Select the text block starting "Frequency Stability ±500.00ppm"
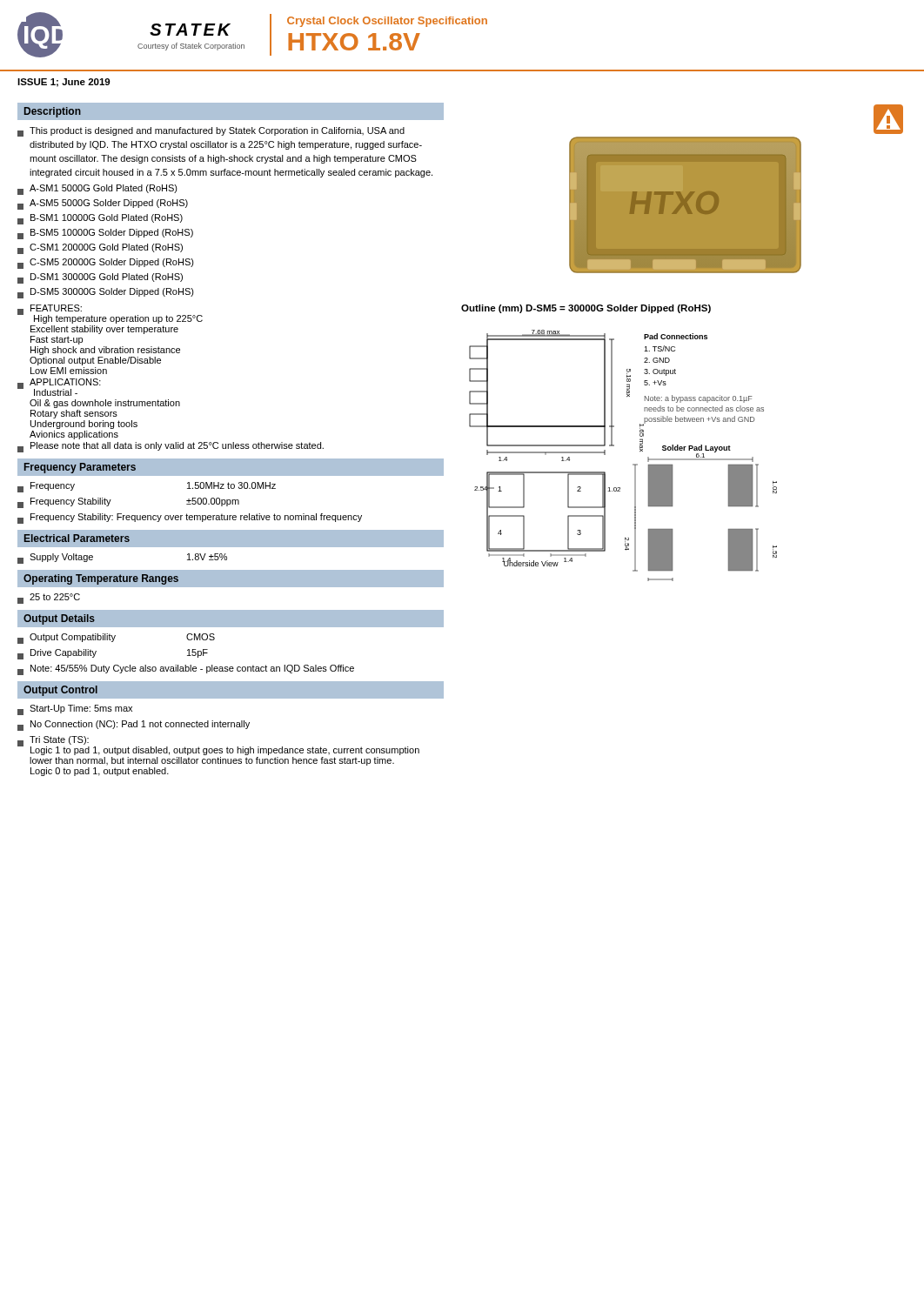Viewport: 924px width, 1305px height. 231,503
